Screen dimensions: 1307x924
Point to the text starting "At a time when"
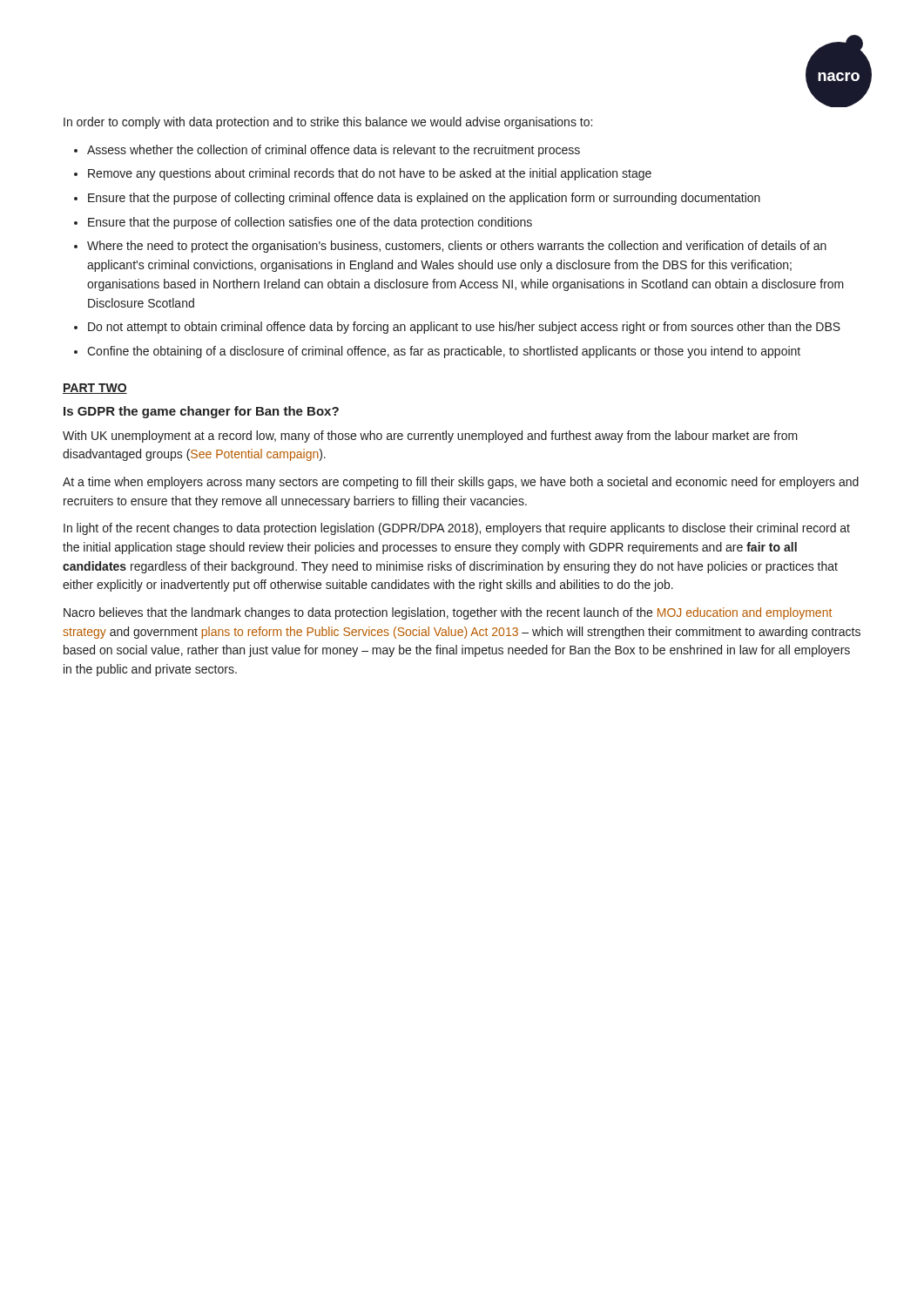[x=461, y=491]
